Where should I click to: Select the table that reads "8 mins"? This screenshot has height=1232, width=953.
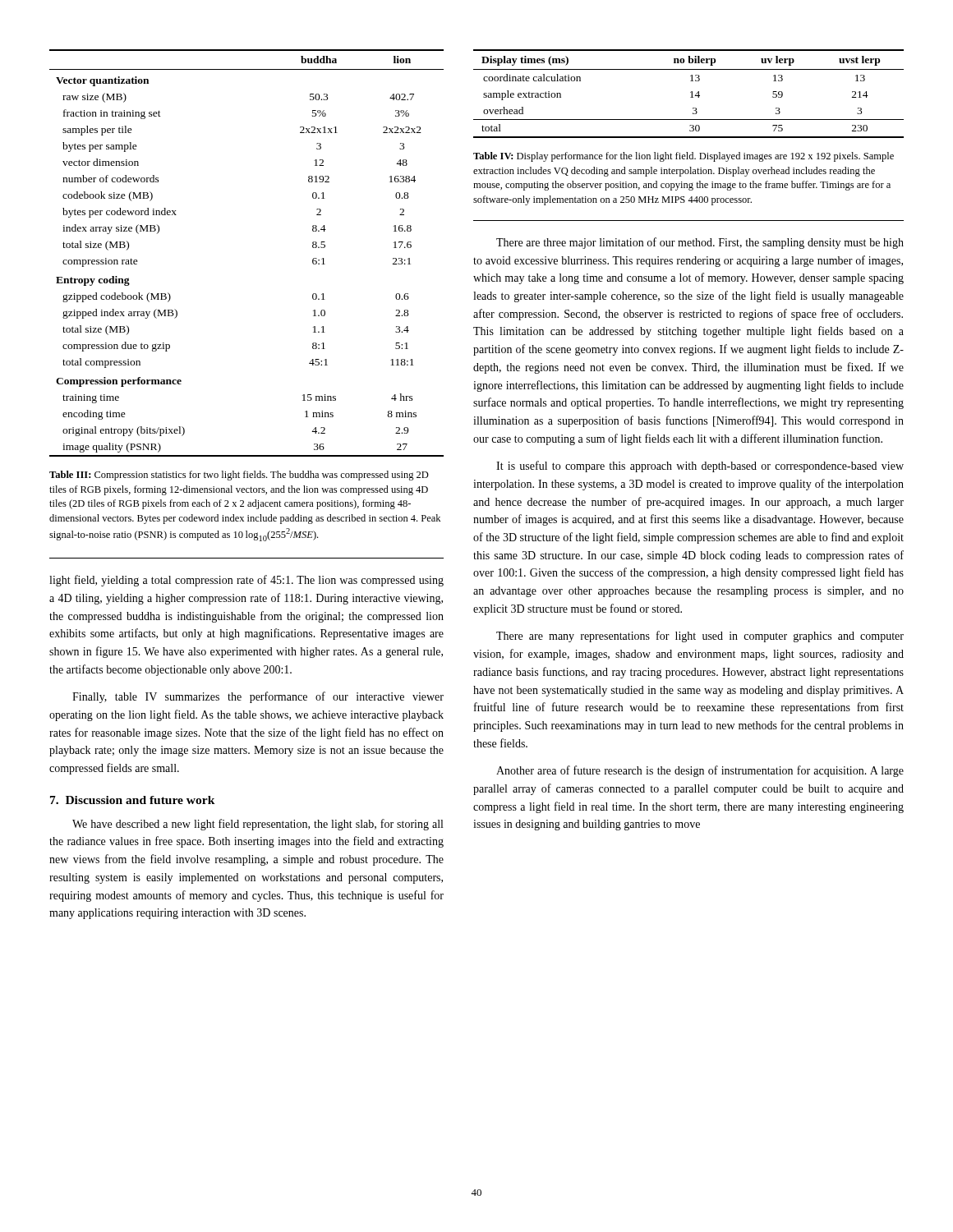pyautogui.click(x=246, y=253)
